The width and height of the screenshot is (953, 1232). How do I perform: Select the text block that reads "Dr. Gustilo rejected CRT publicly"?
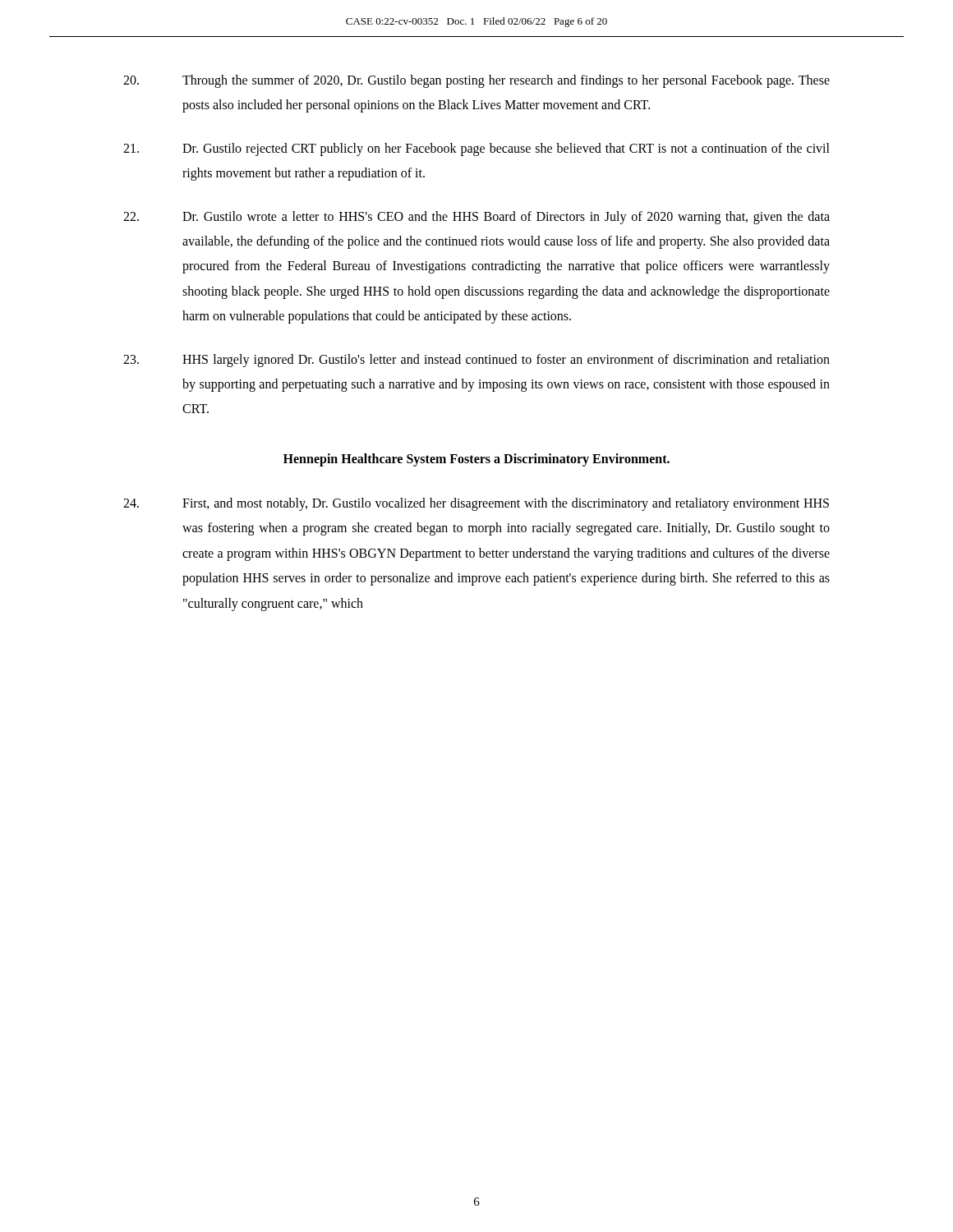click(x=476, y=161)
